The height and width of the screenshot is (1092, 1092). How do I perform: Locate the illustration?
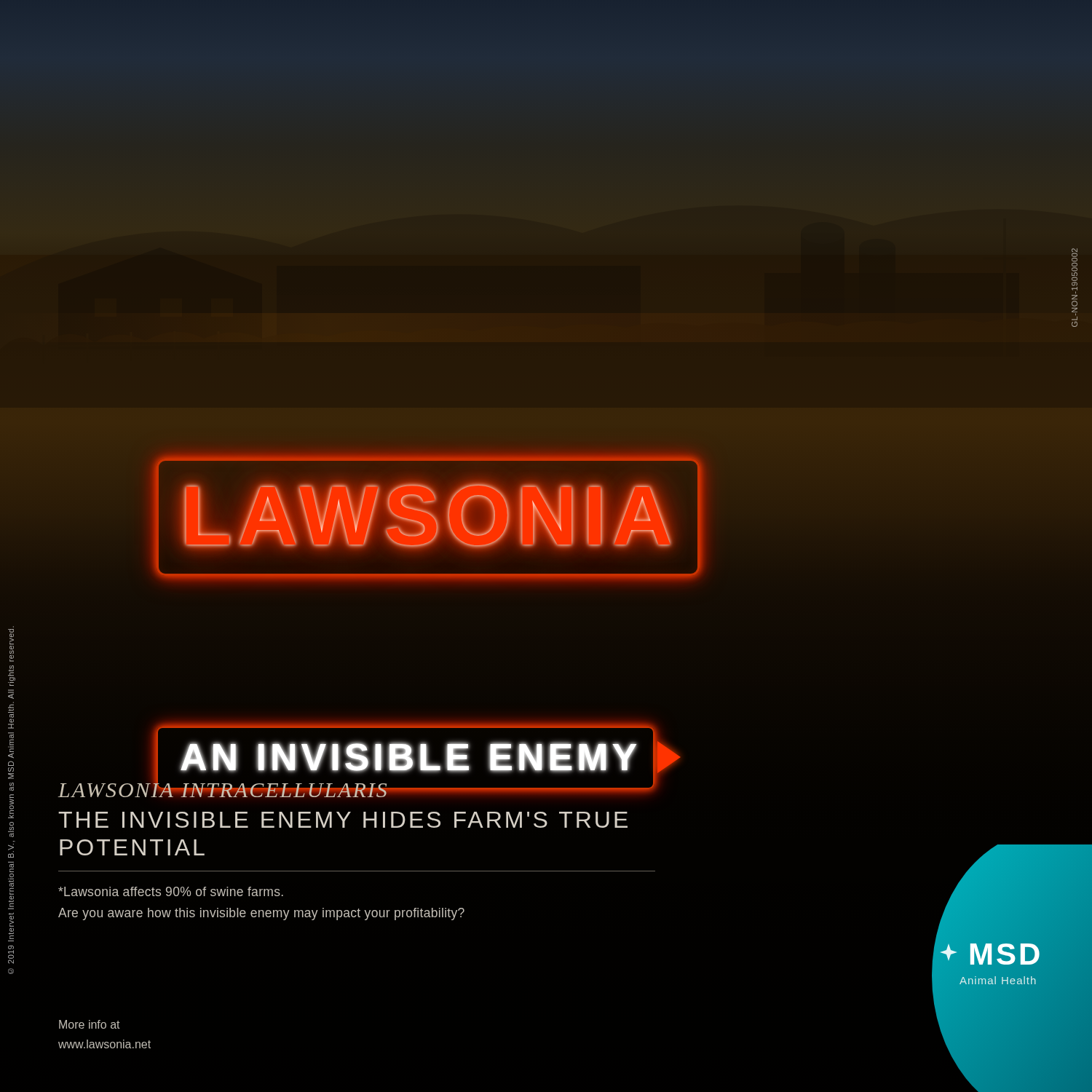335,304
